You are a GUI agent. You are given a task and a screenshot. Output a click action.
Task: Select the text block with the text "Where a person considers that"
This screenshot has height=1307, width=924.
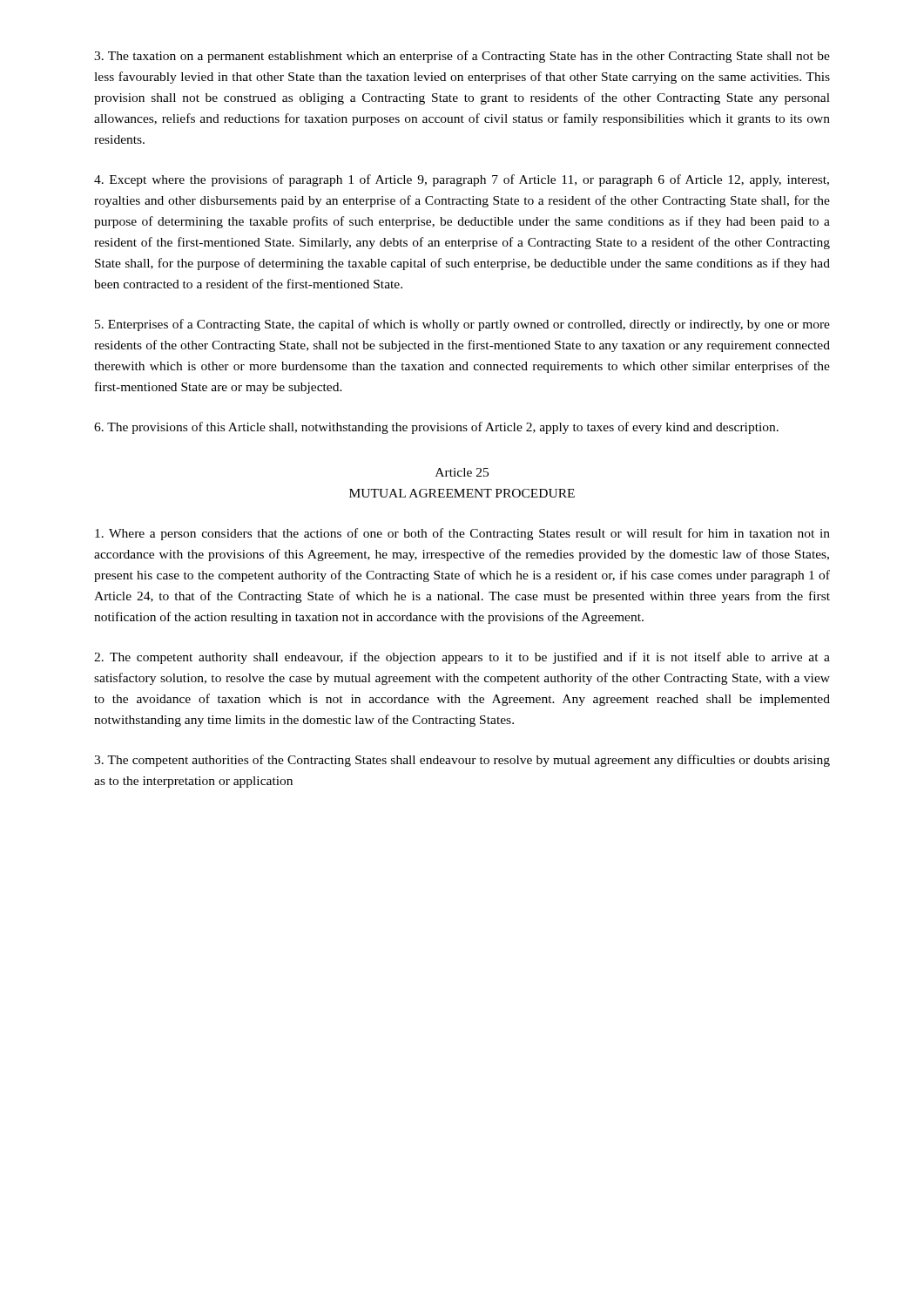[462, 575]
